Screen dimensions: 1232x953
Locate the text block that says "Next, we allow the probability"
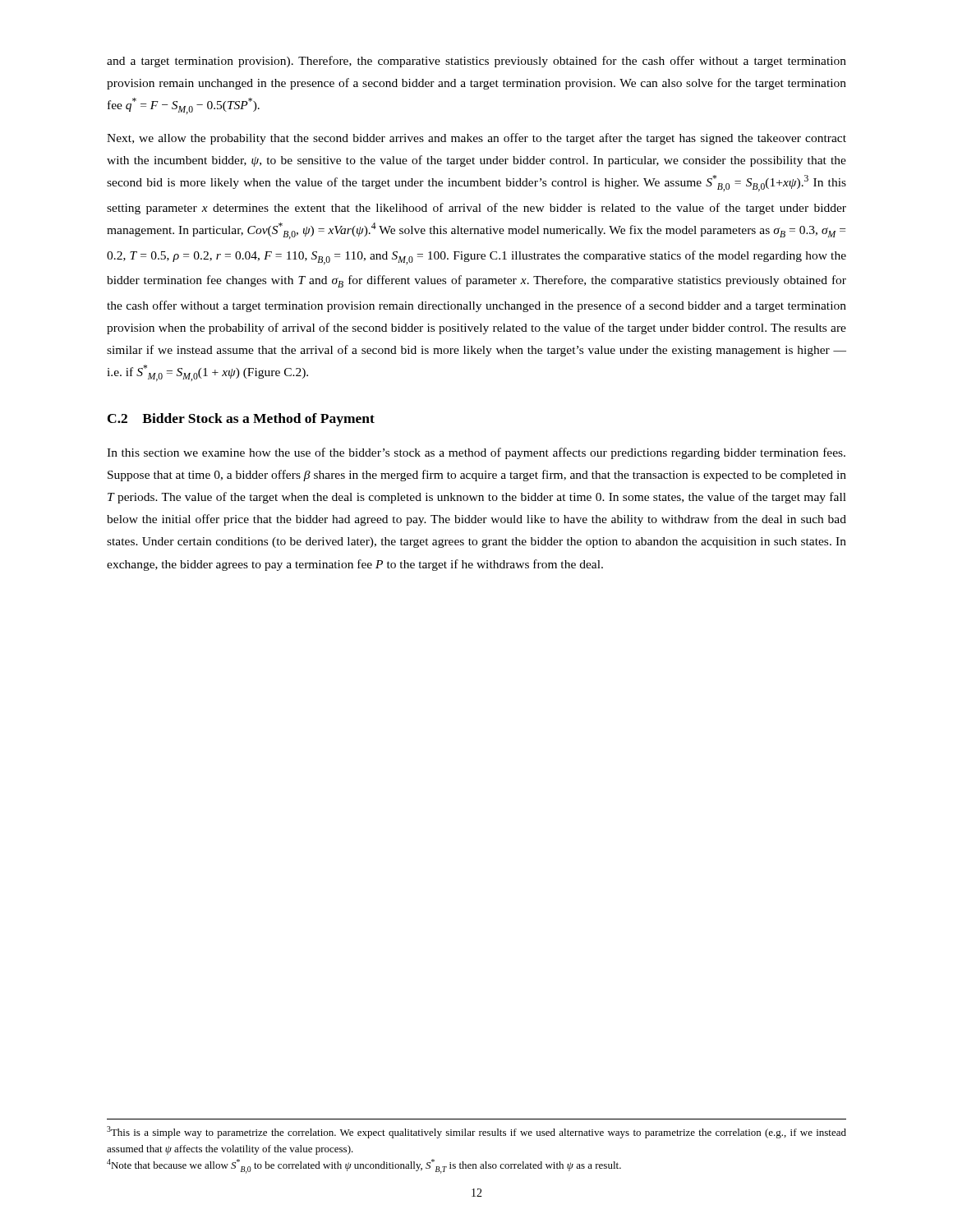476,256
